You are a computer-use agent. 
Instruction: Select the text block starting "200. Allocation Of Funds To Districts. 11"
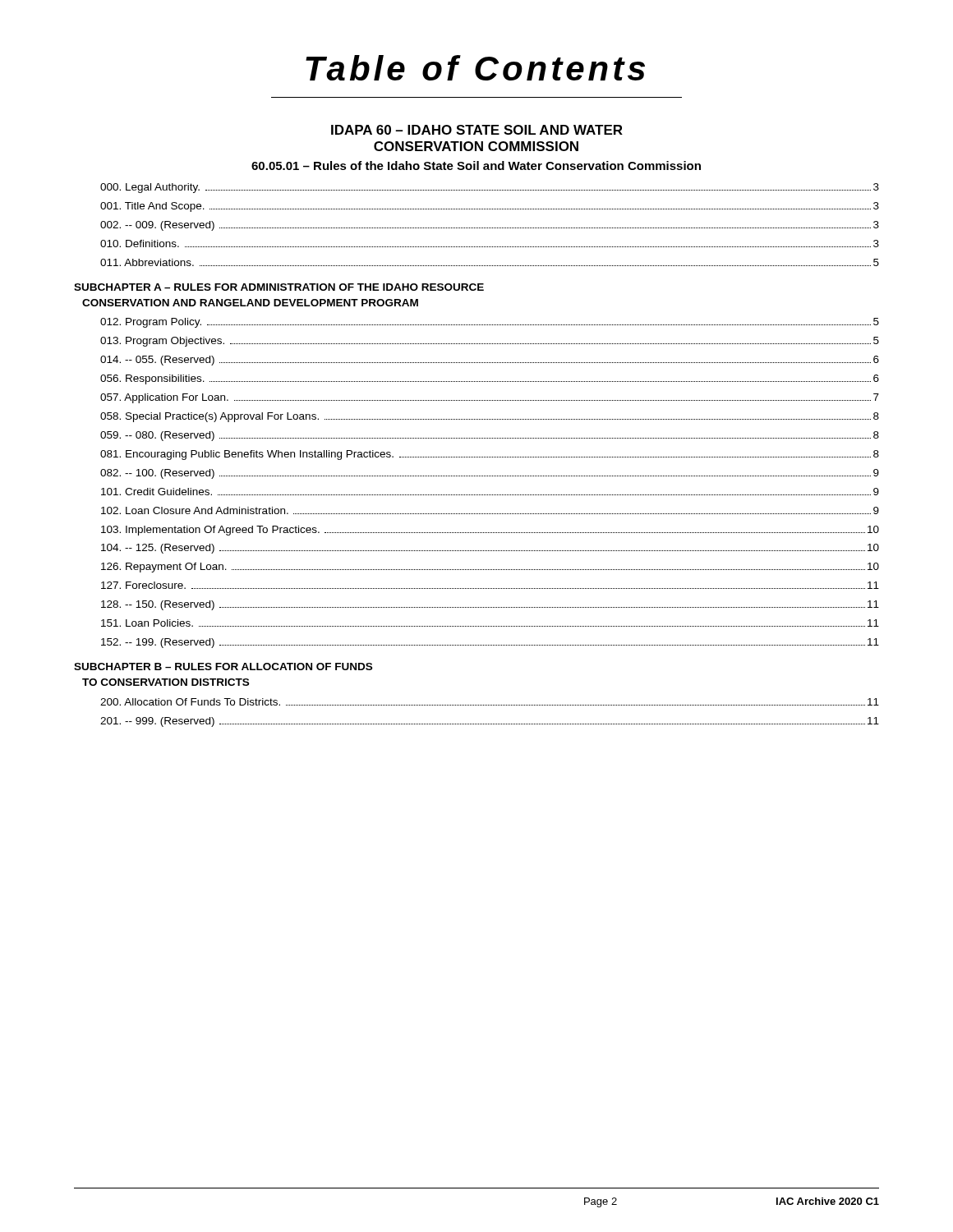490,702
